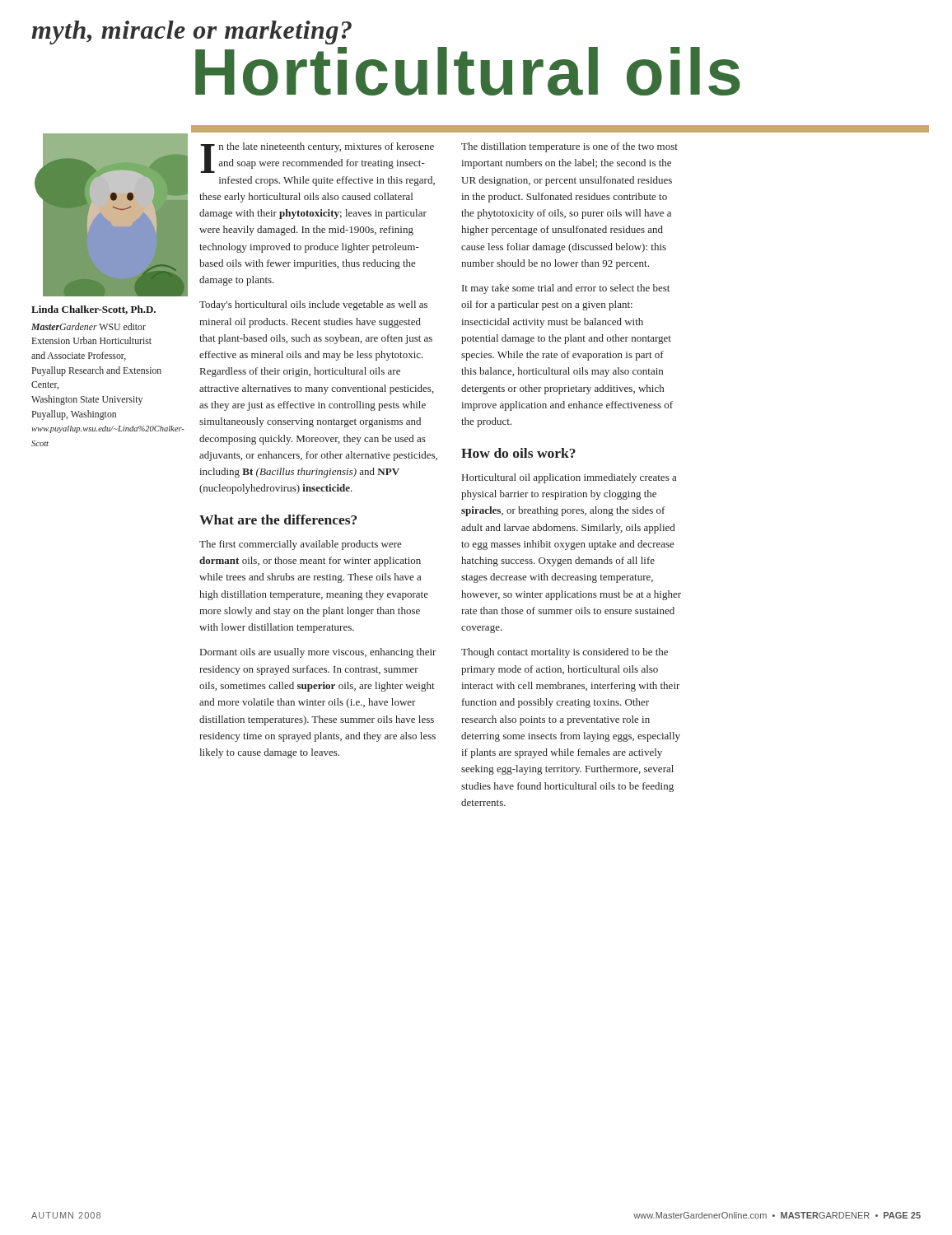
Task: Find the section header on this page that starts "What are the"
Action: [x=278, y=519]
